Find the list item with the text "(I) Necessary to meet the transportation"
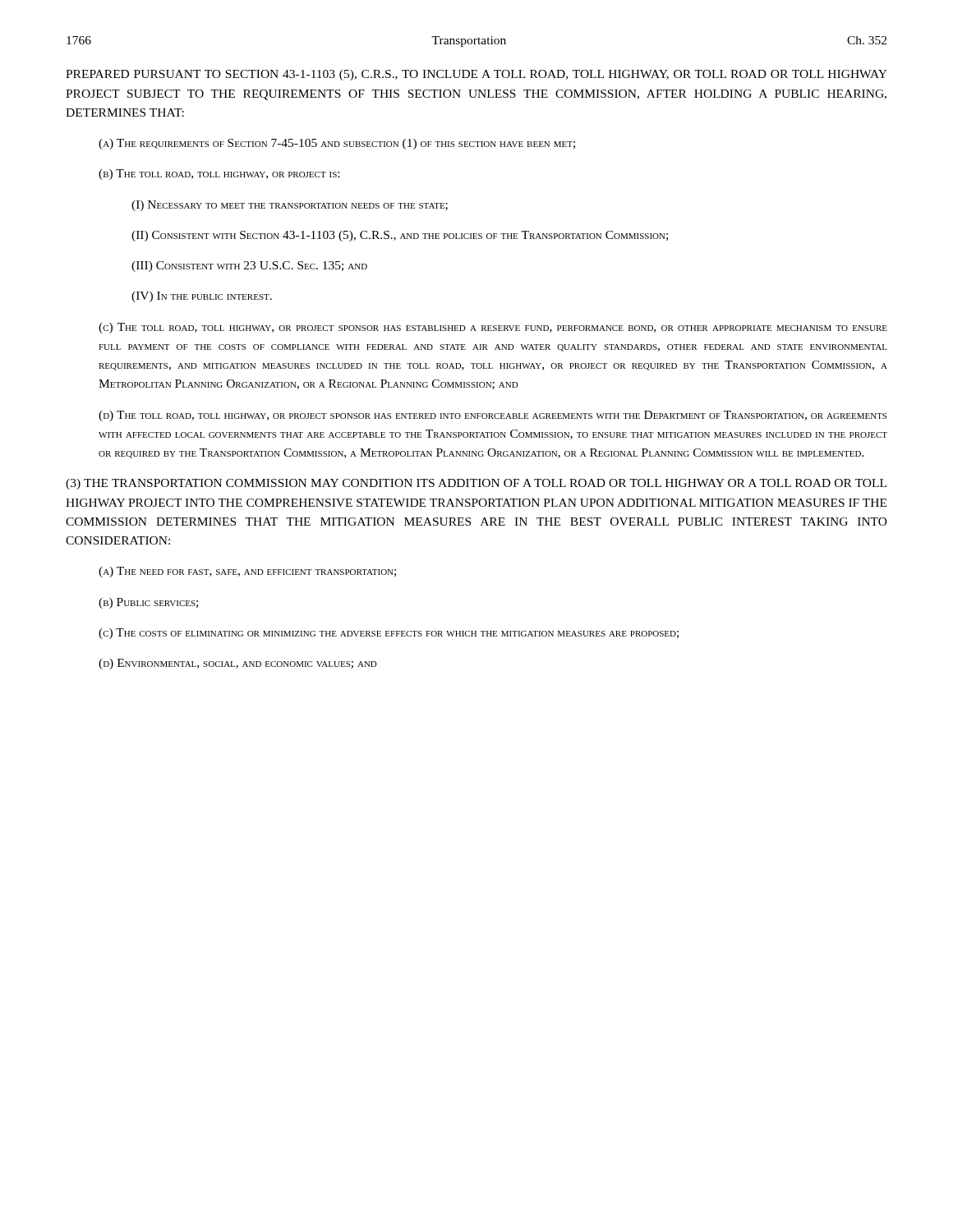Screen dimensions: 1232x953 pos(290,204)
